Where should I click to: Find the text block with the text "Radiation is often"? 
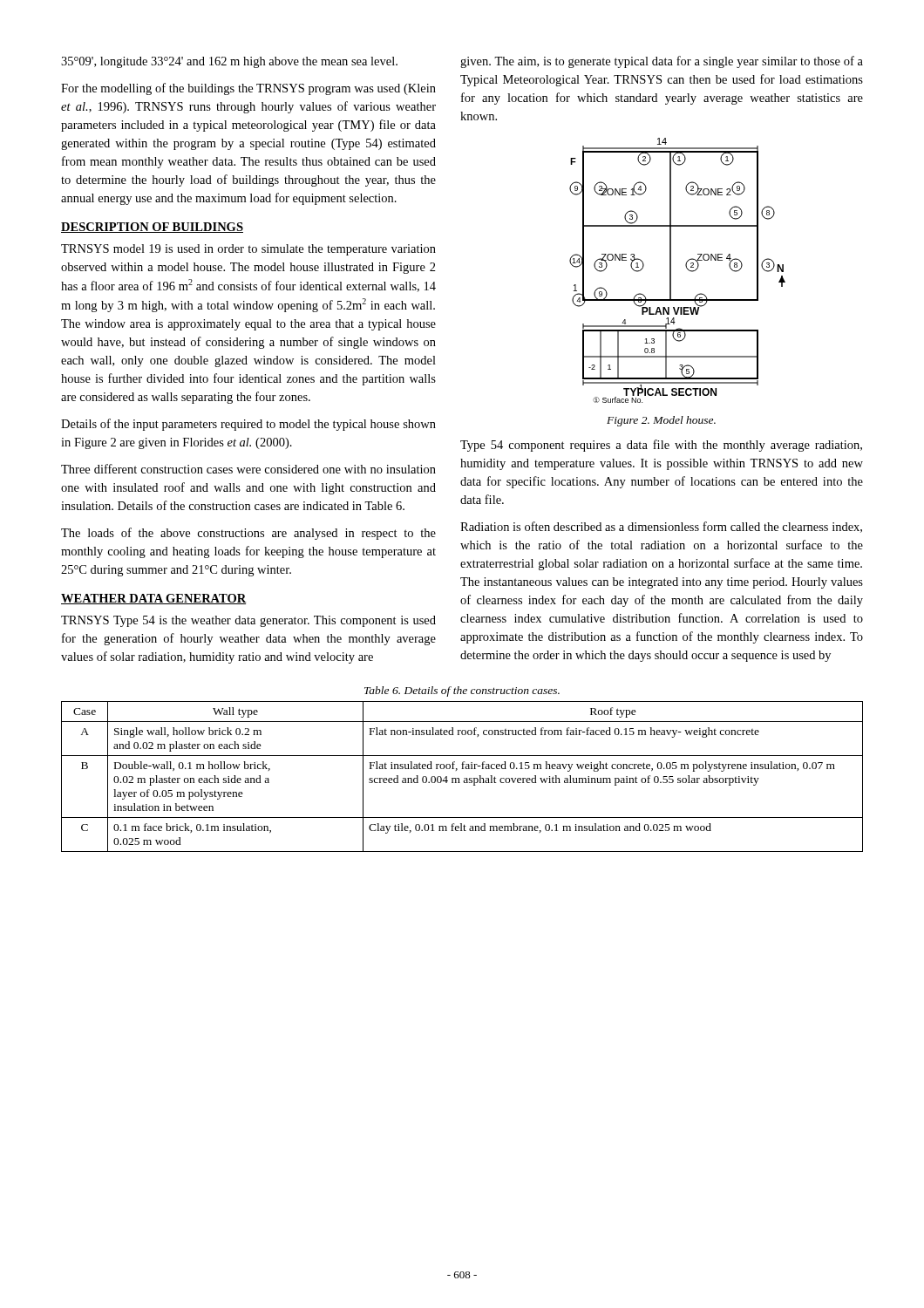click(x=662, y=591)
